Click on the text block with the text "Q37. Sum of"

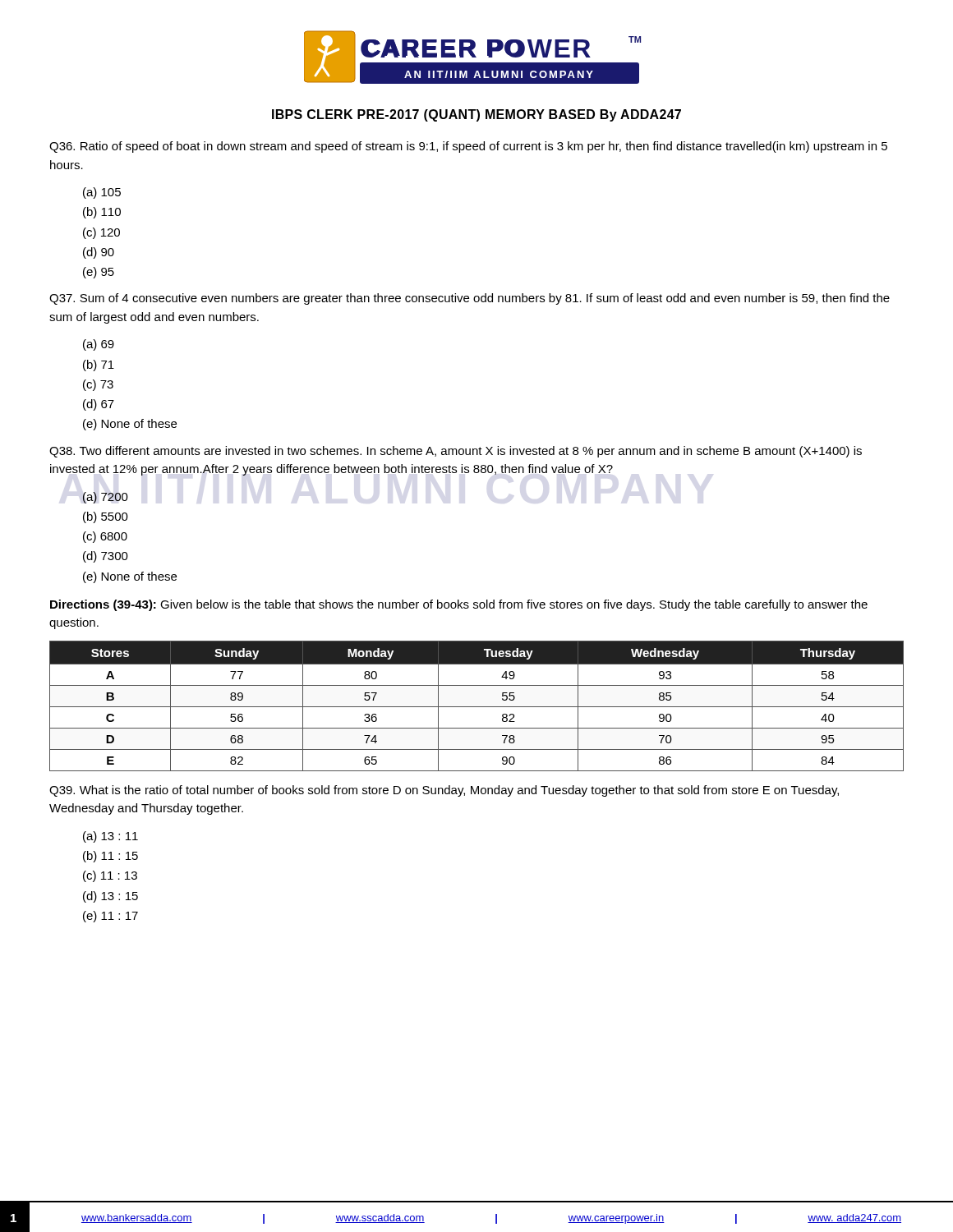click(476, 308)
